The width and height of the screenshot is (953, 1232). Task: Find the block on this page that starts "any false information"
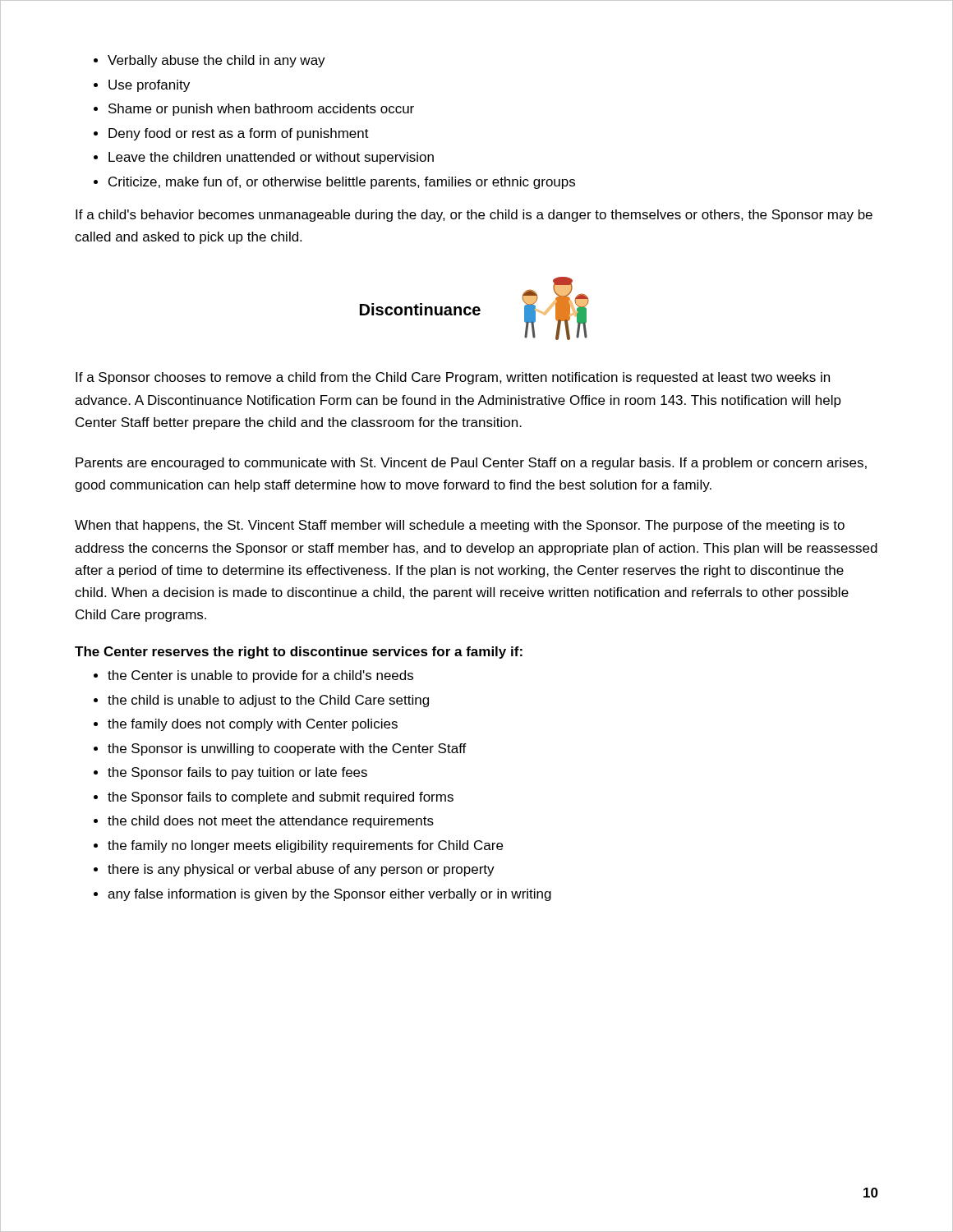click(485, 894)
